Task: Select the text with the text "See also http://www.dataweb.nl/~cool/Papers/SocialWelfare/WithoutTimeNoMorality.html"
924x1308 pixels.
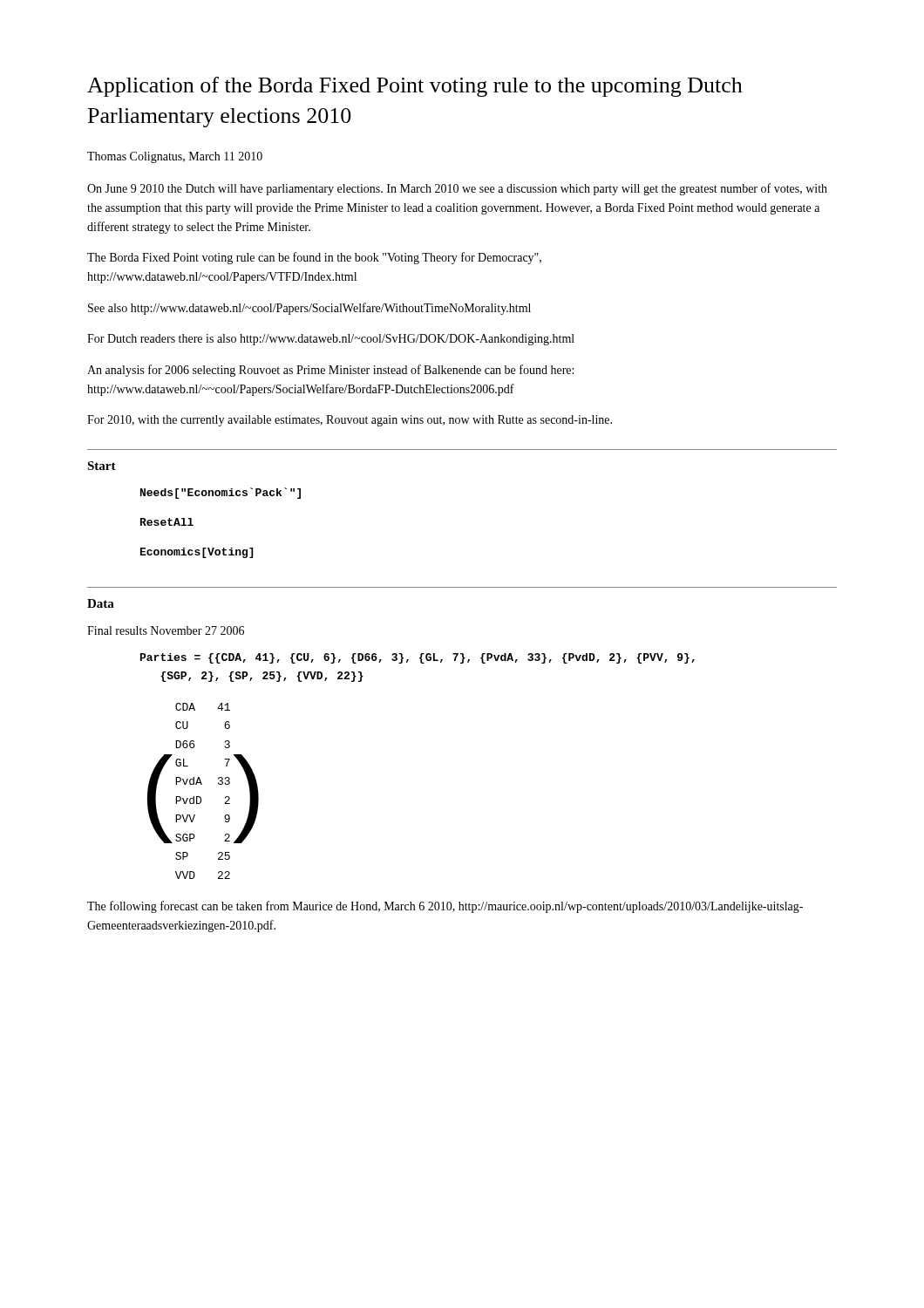Action: pos(309,308)
